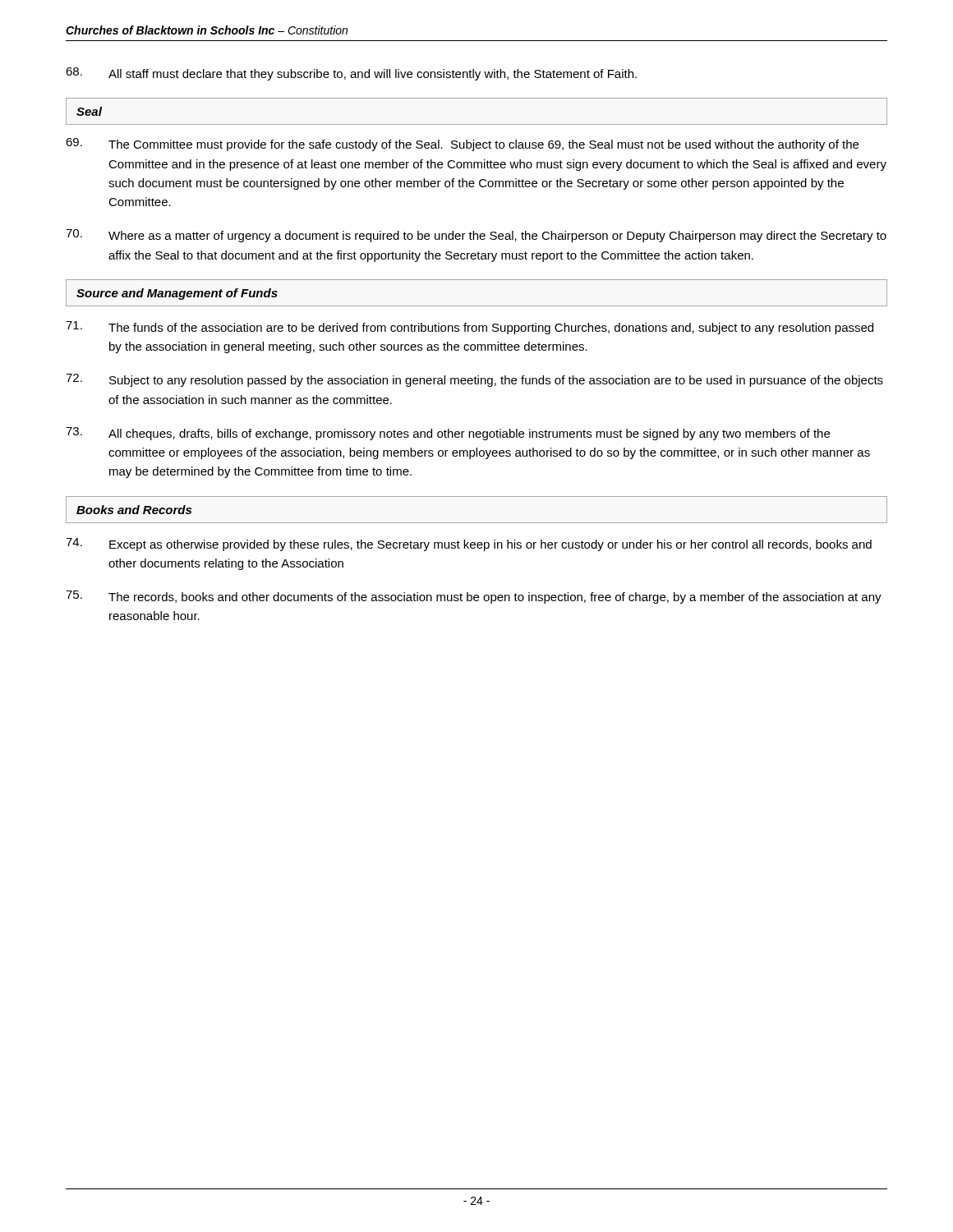Screen dimensions: 1232x953
Task: Find "Source and Management of Funds" on this page
Action: click(x=177, y=293)
